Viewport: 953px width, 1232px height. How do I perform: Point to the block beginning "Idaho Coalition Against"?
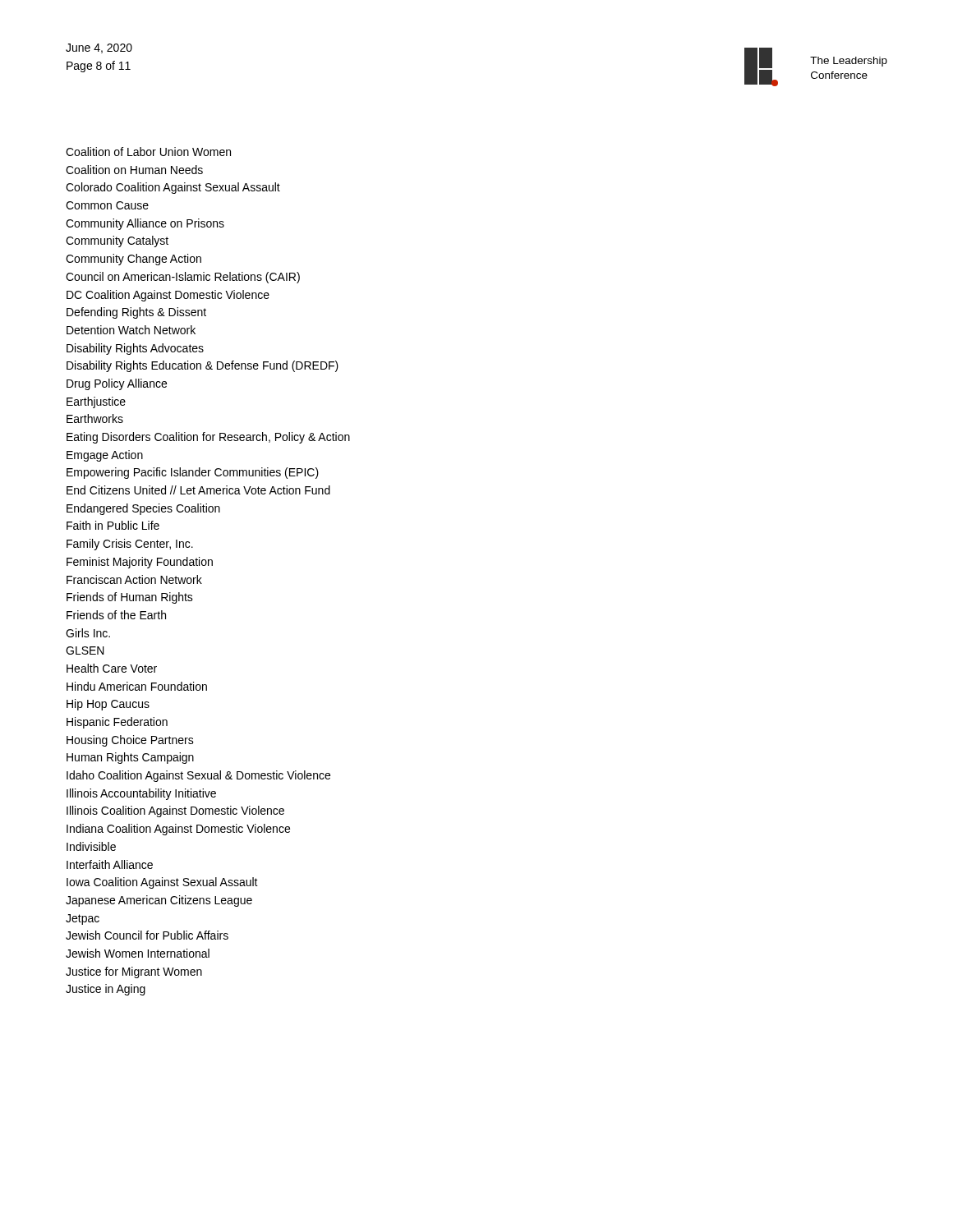point(198,776)
